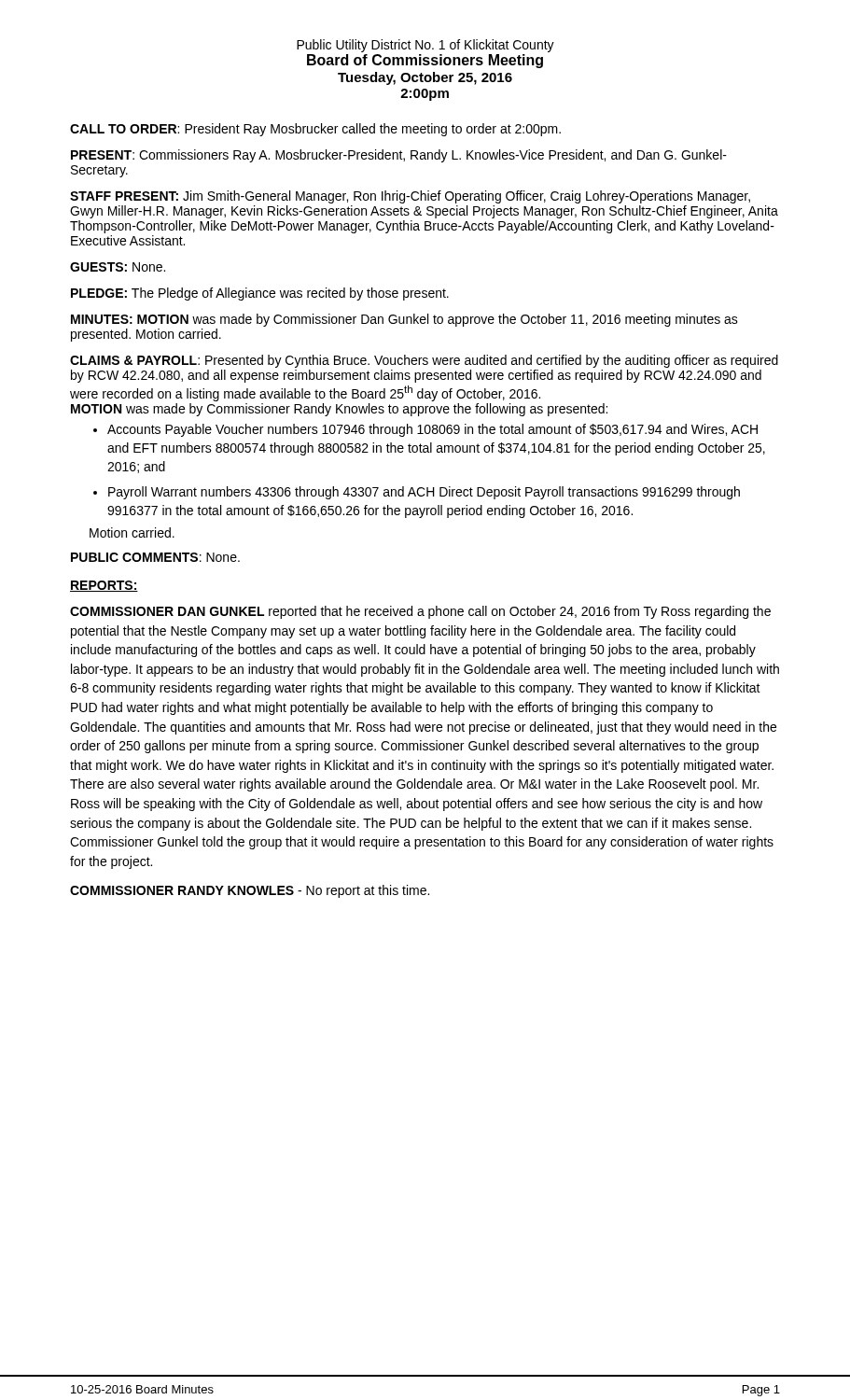The height and width of the screenshot is (1400, 850).
Task: Click on the passage starting "Accounts Payable Voucher numbers 107946 through"
Action: pyautogui.click(x=434, y=448)
